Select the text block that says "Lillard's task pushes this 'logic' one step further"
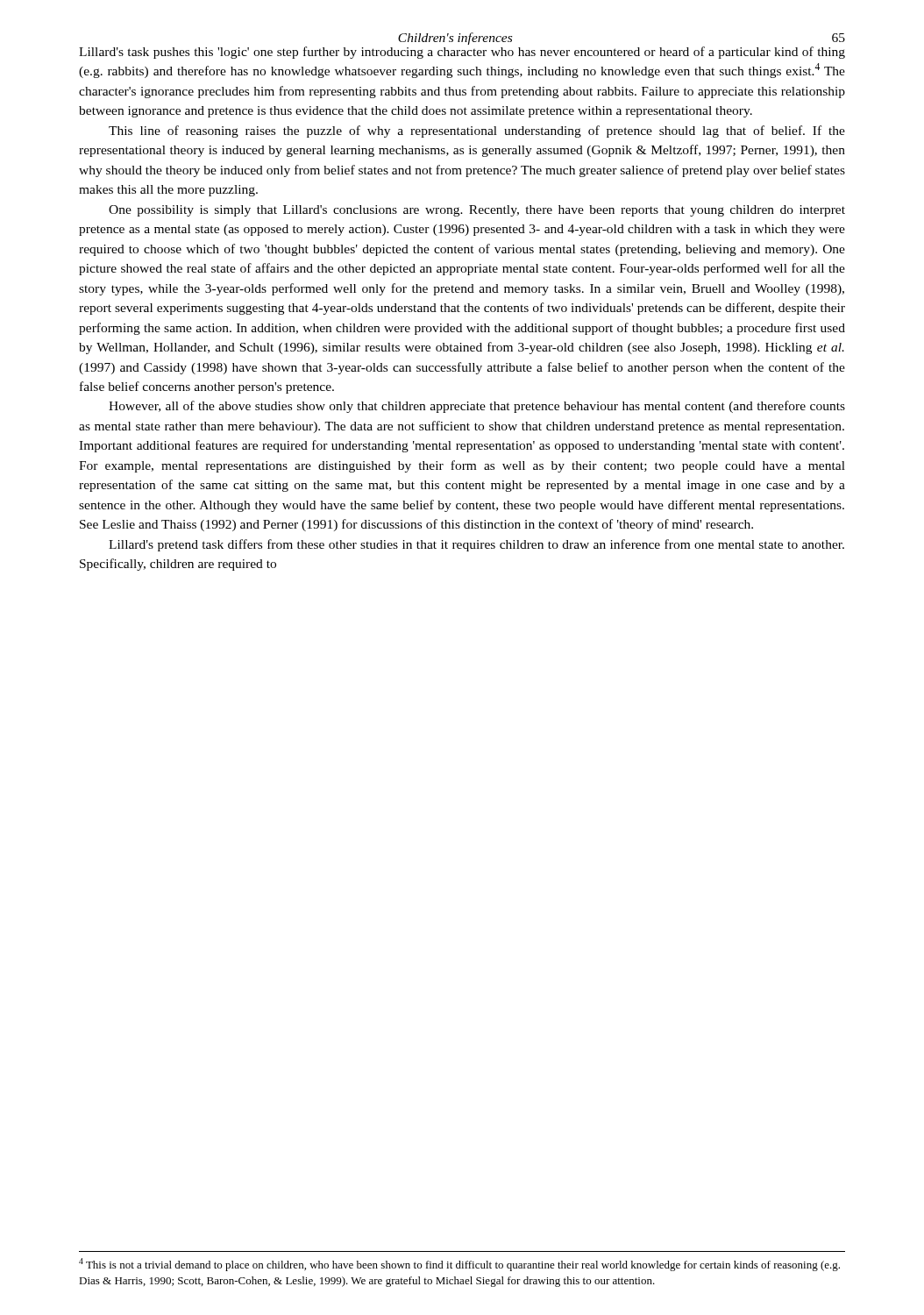Screen dimensions: 1315x924 tap(462, 81)
